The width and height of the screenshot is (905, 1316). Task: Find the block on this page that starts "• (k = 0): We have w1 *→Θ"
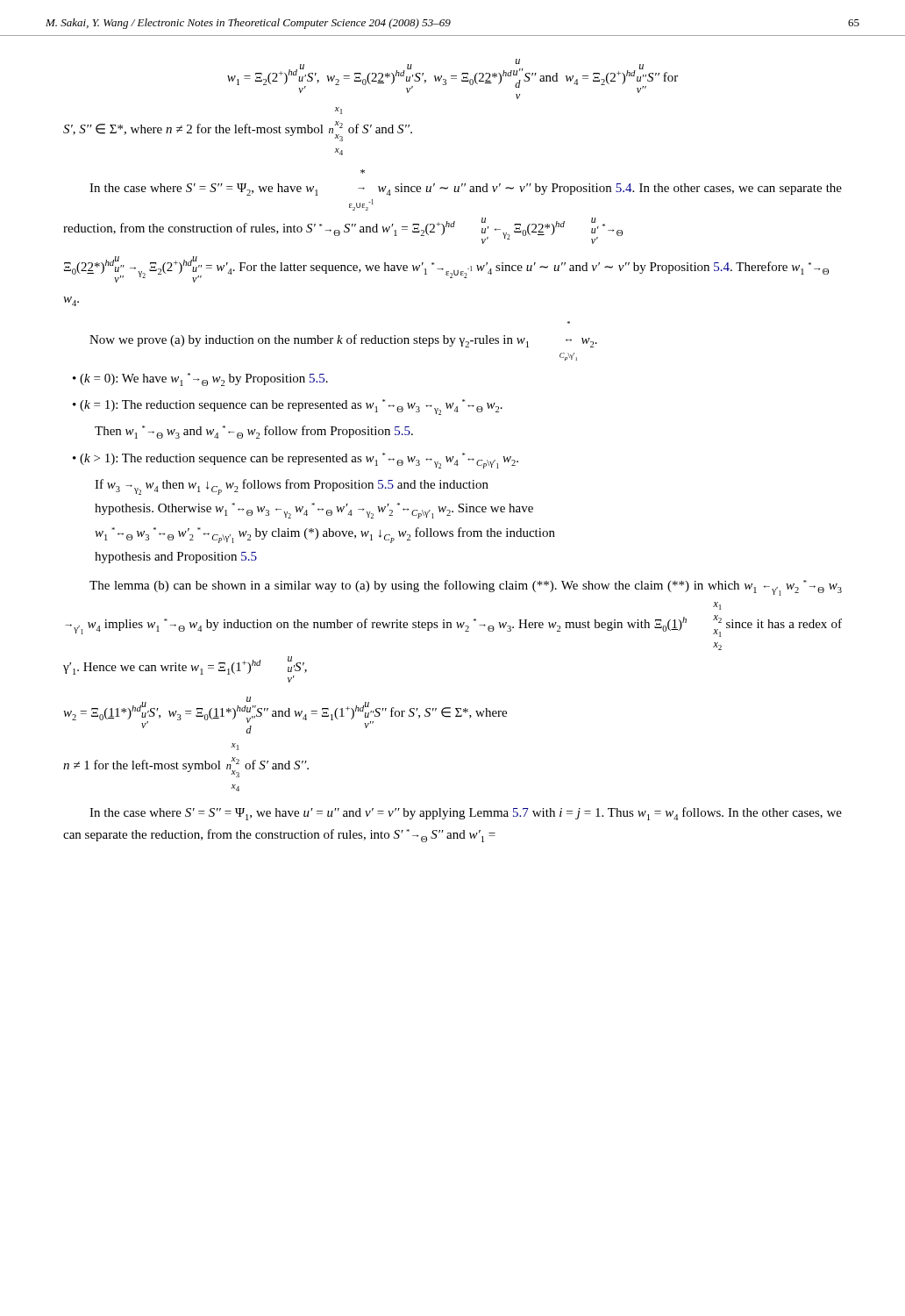pyautogui.click(x=200, y=379)
